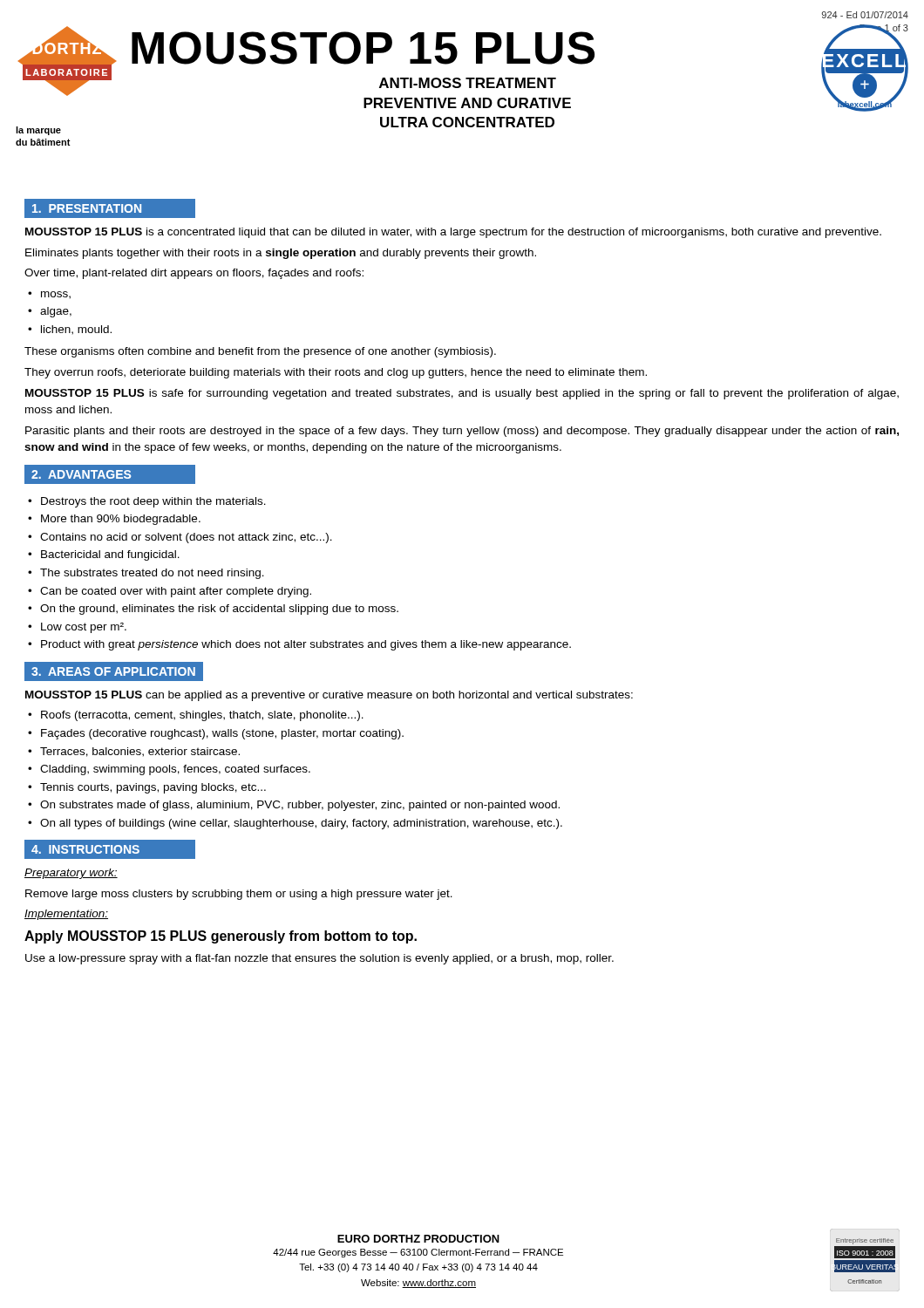Click on the block starting "ANTI-MOSS TREATMENT PREVENTIVE AND CURATIVE"
This screenshot has width=924, height=1308.
coord(467,104)
